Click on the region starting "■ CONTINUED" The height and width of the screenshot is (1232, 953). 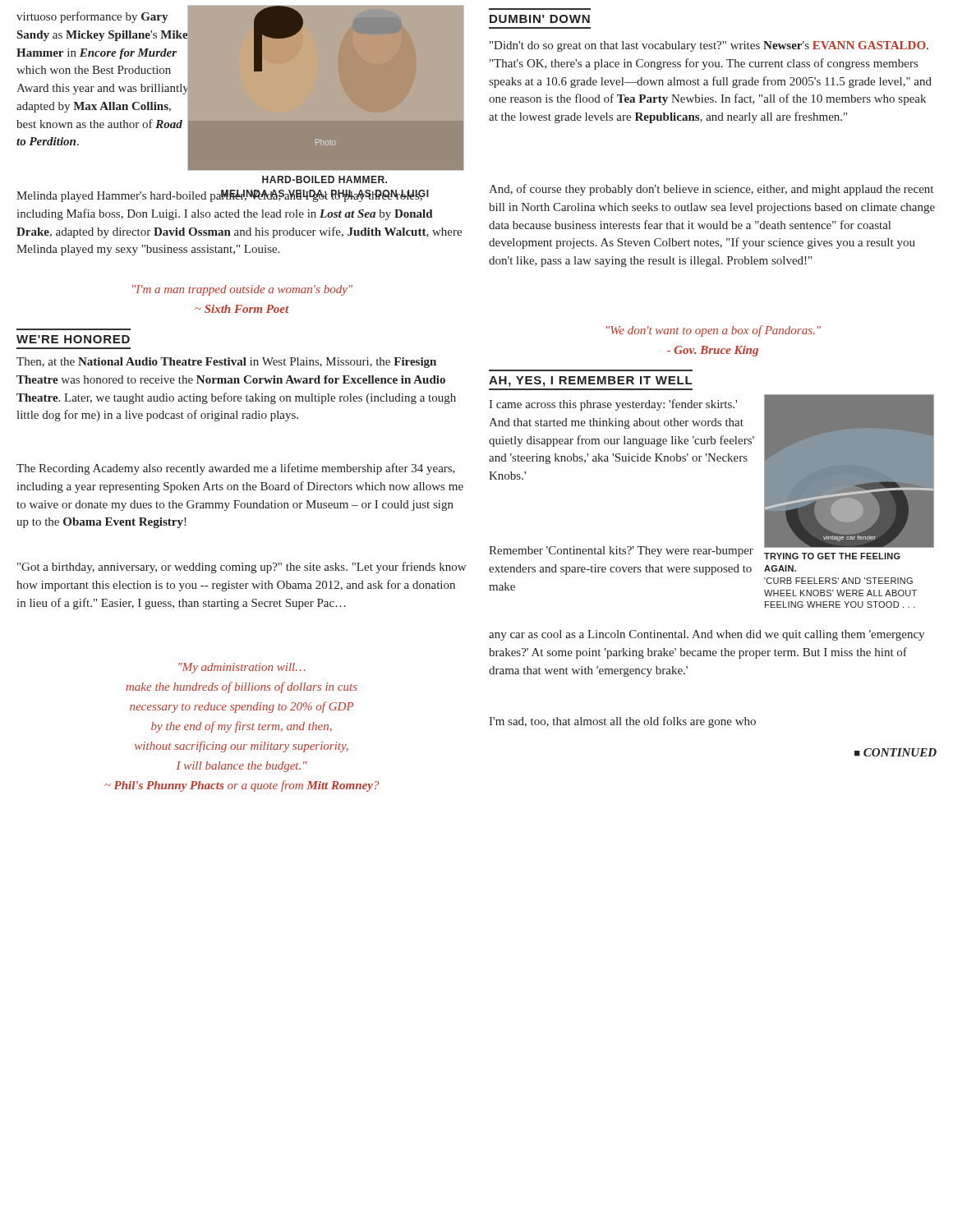click(895, 752)
